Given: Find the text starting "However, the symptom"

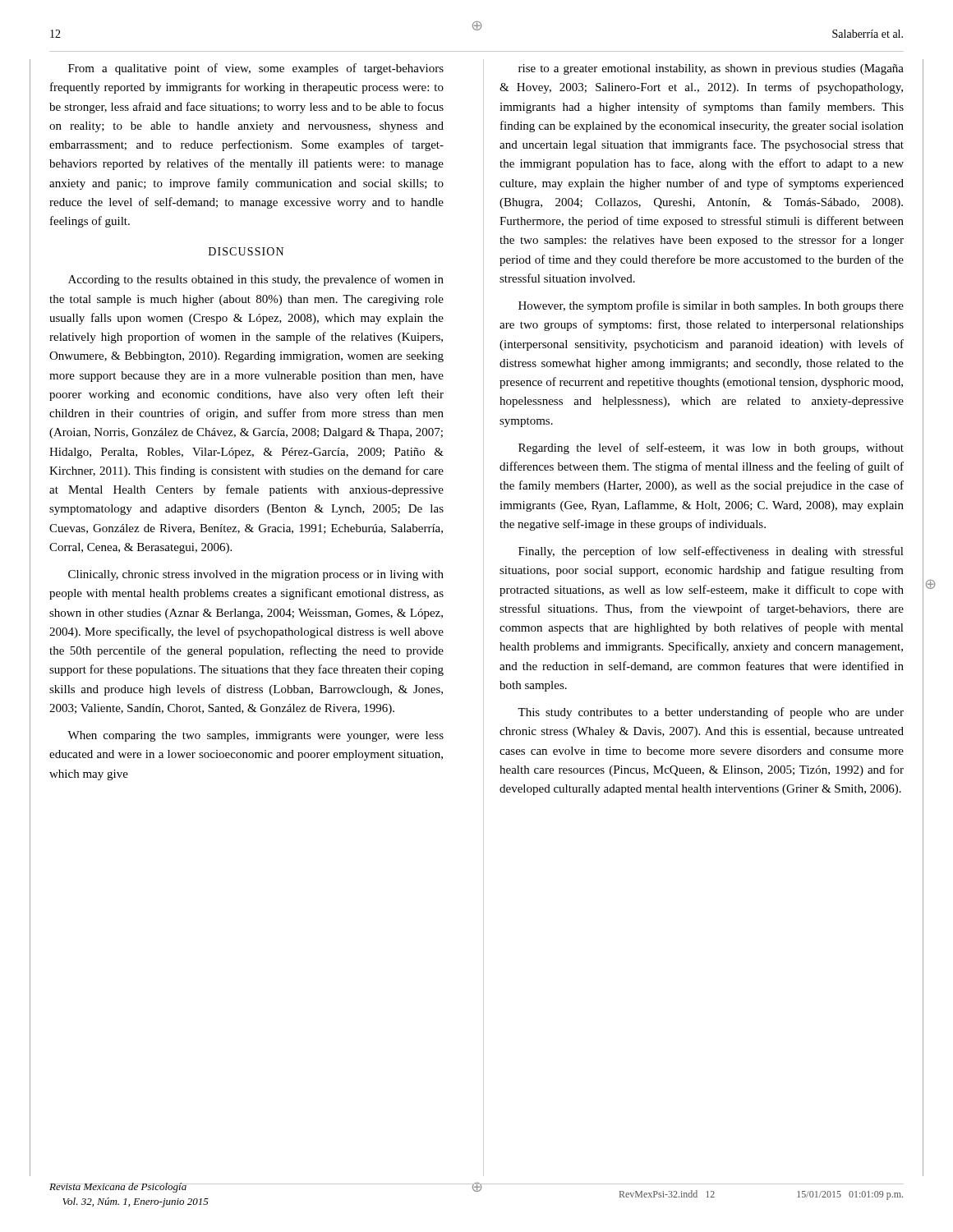Looking at the screenshot, I should [x=702, y=363].
